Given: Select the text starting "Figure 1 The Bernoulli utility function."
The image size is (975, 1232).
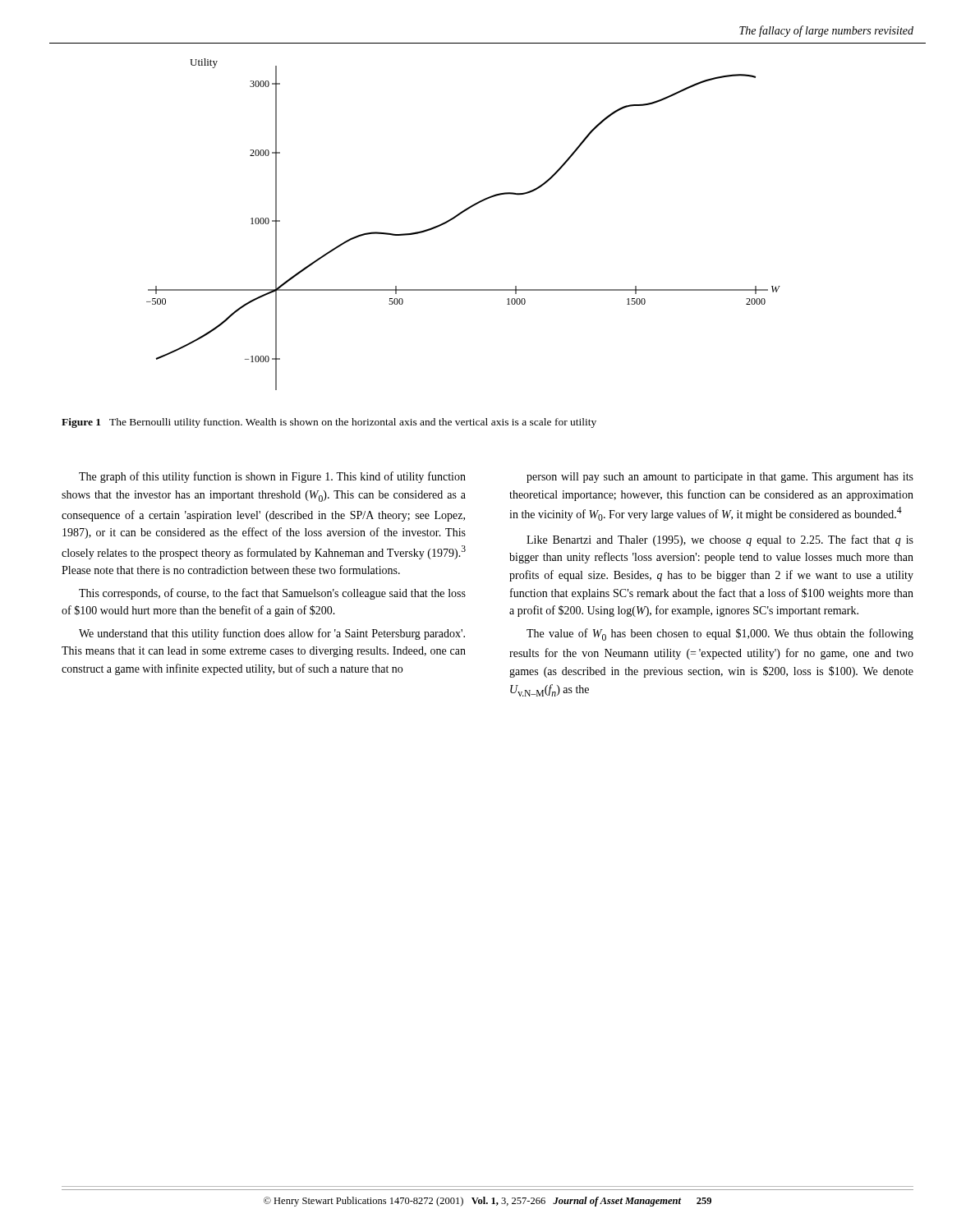Looking at the screenshot, I should click(x=329, y=422).
